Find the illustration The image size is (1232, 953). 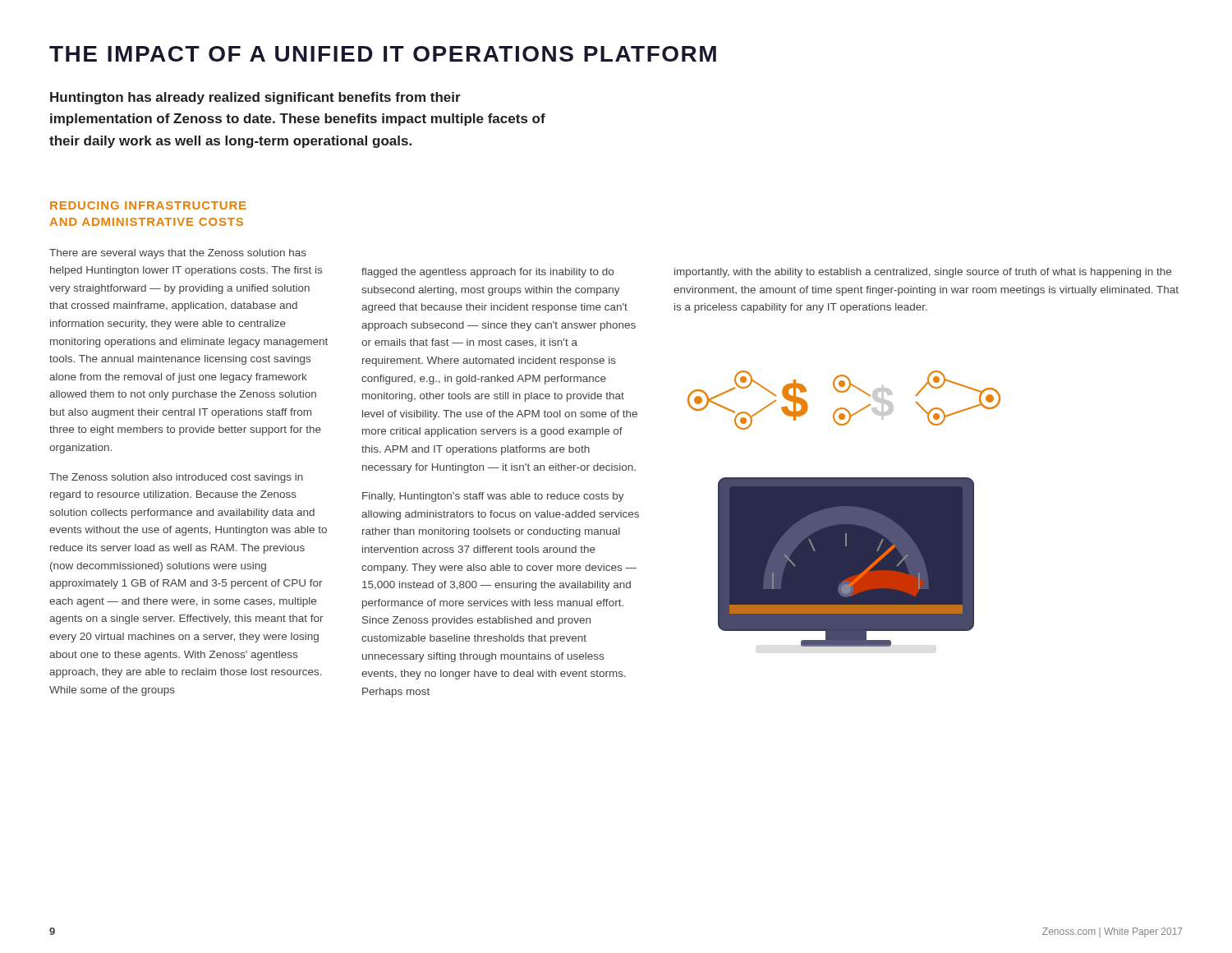pyautogui.click(x=928, y=496)
